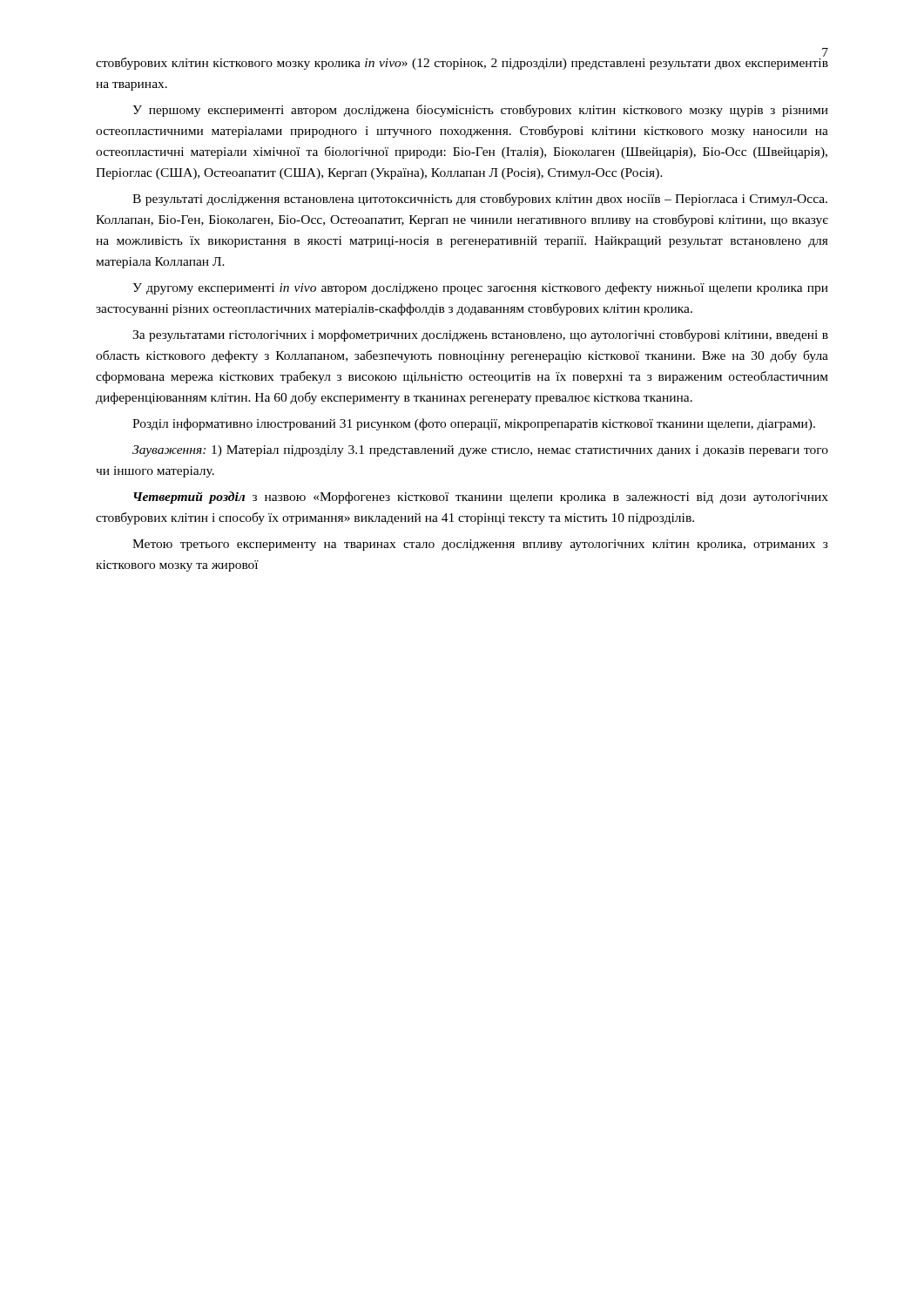Select the text block that reads "У першому експерименті автором досліджена біосумісність"
This screenshot has height=1307, width=924.
pos(462,141)
